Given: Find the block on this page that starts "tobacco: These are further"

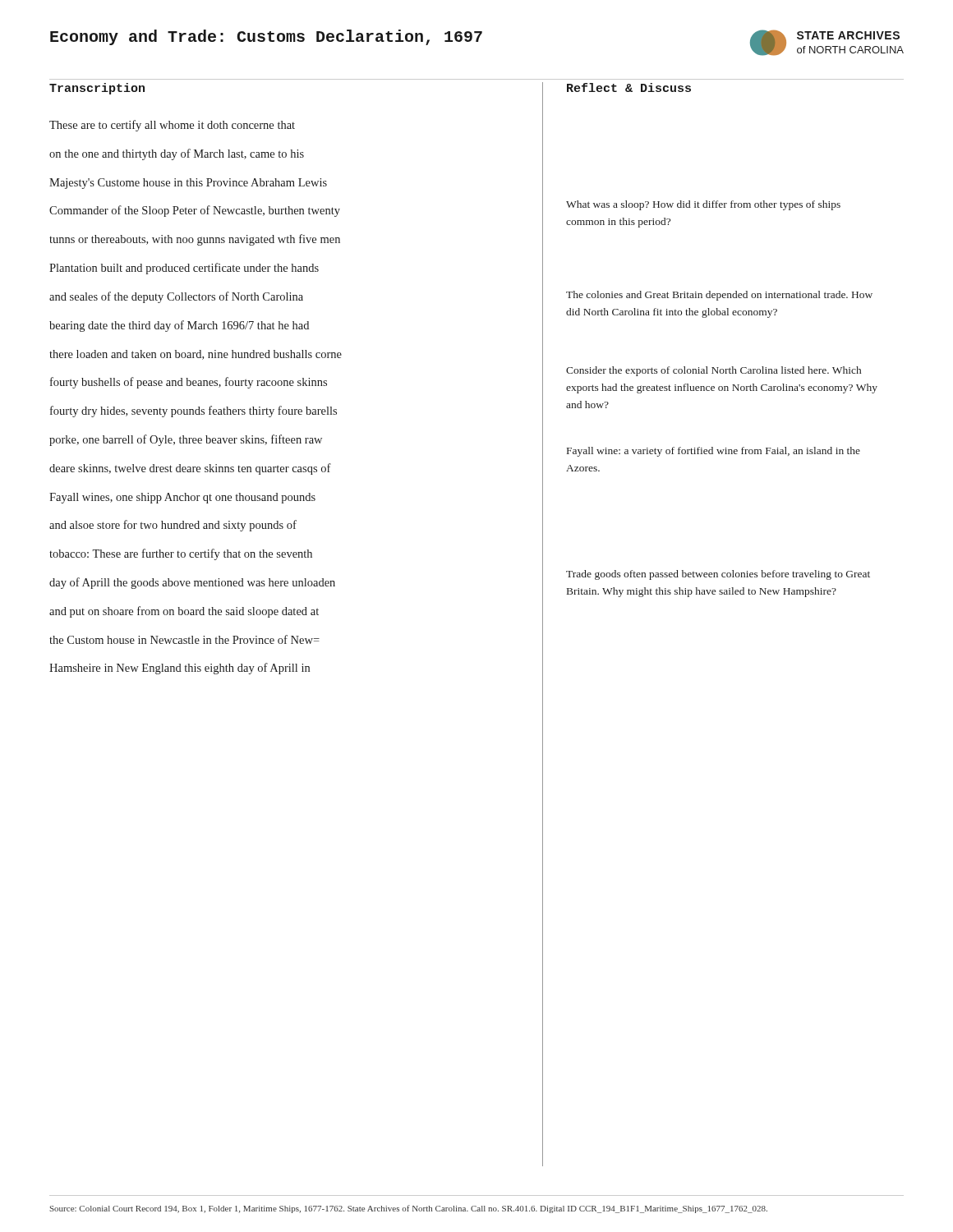Looking at the screenshot, I should [288, 554].
